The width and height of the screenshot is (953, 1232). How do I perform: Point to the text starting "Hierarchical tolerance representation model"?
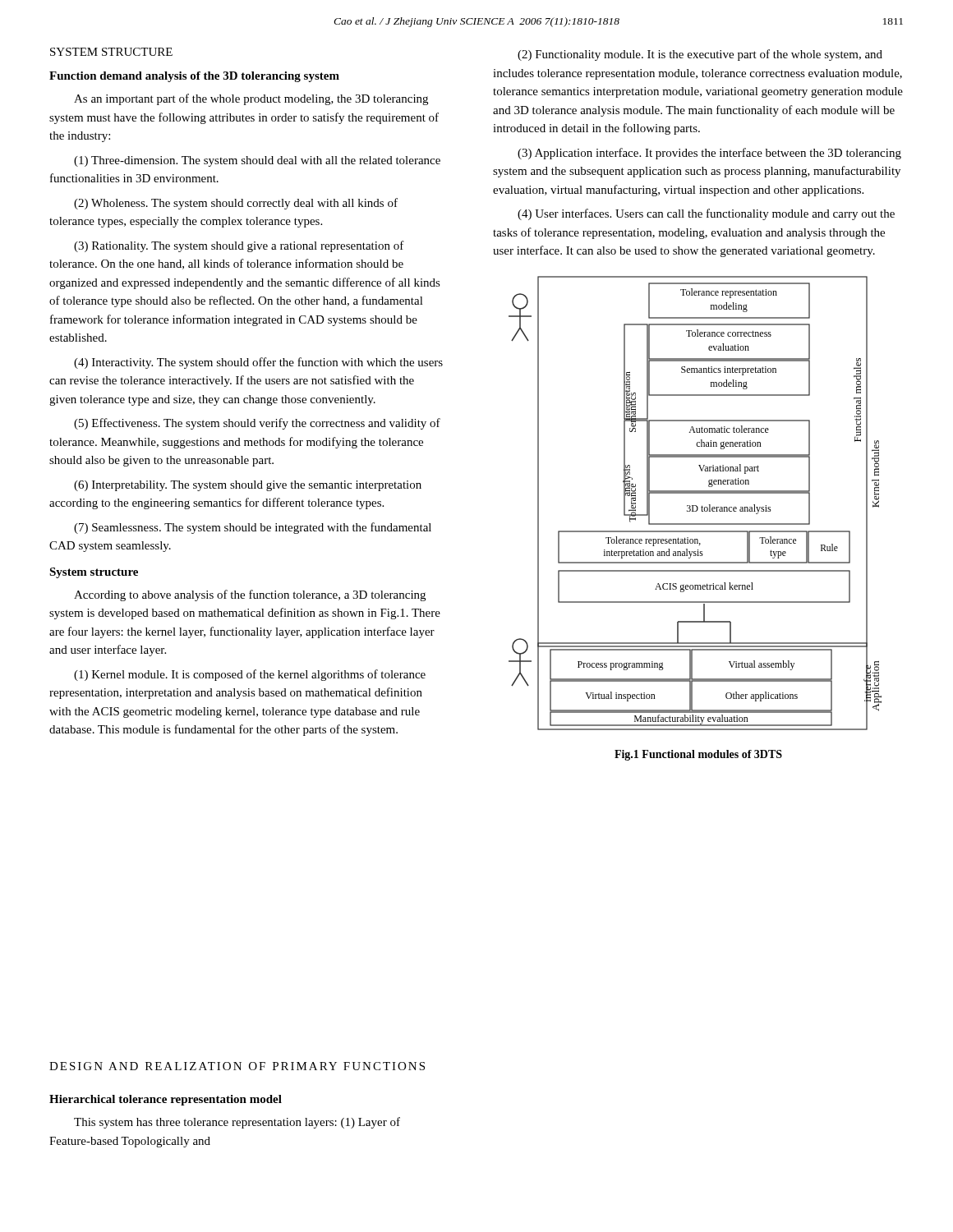pos(165,1099)
